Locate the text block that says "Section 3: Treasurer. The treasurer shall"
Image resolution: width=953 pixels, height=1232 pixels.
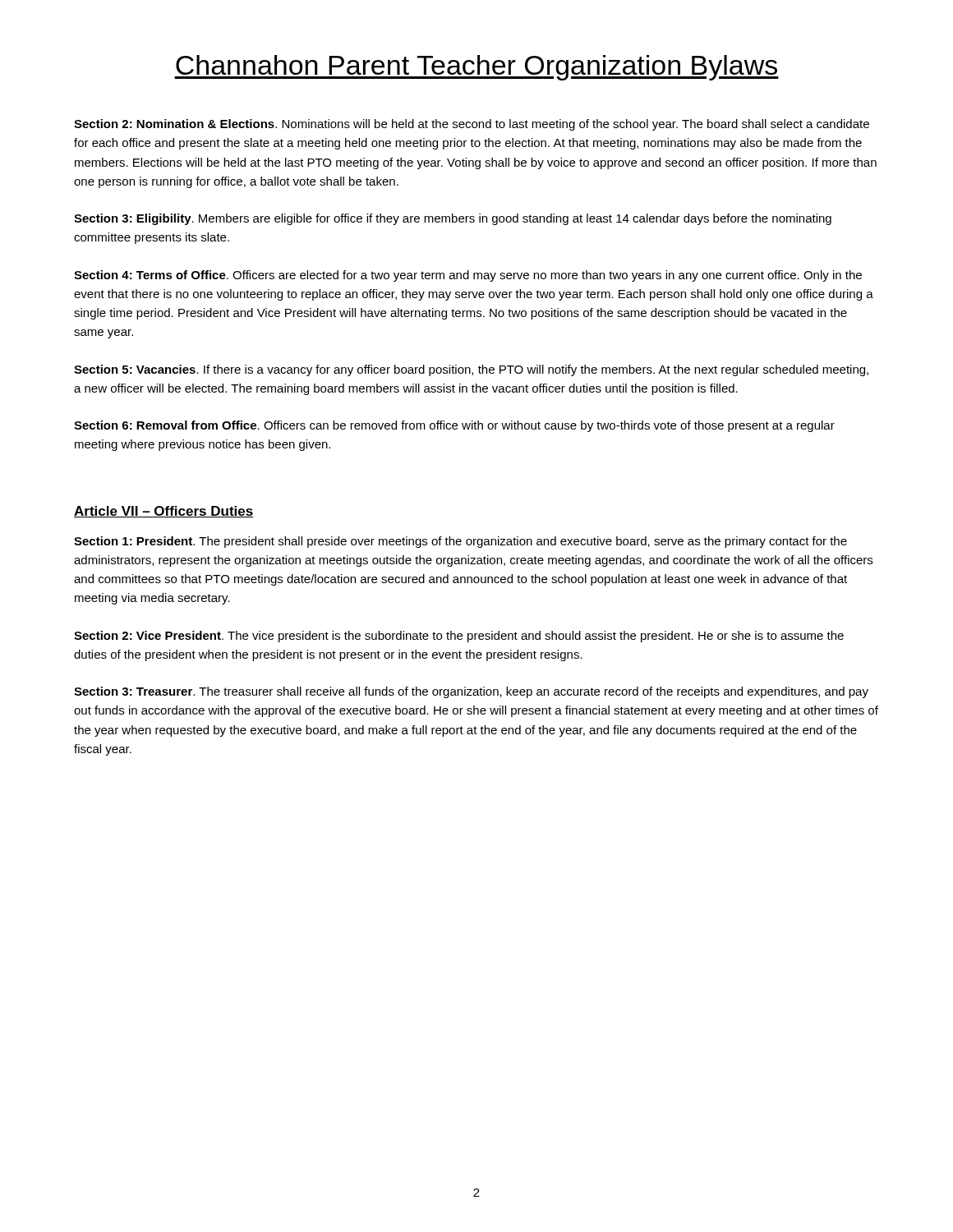click(x=476, y=720)
